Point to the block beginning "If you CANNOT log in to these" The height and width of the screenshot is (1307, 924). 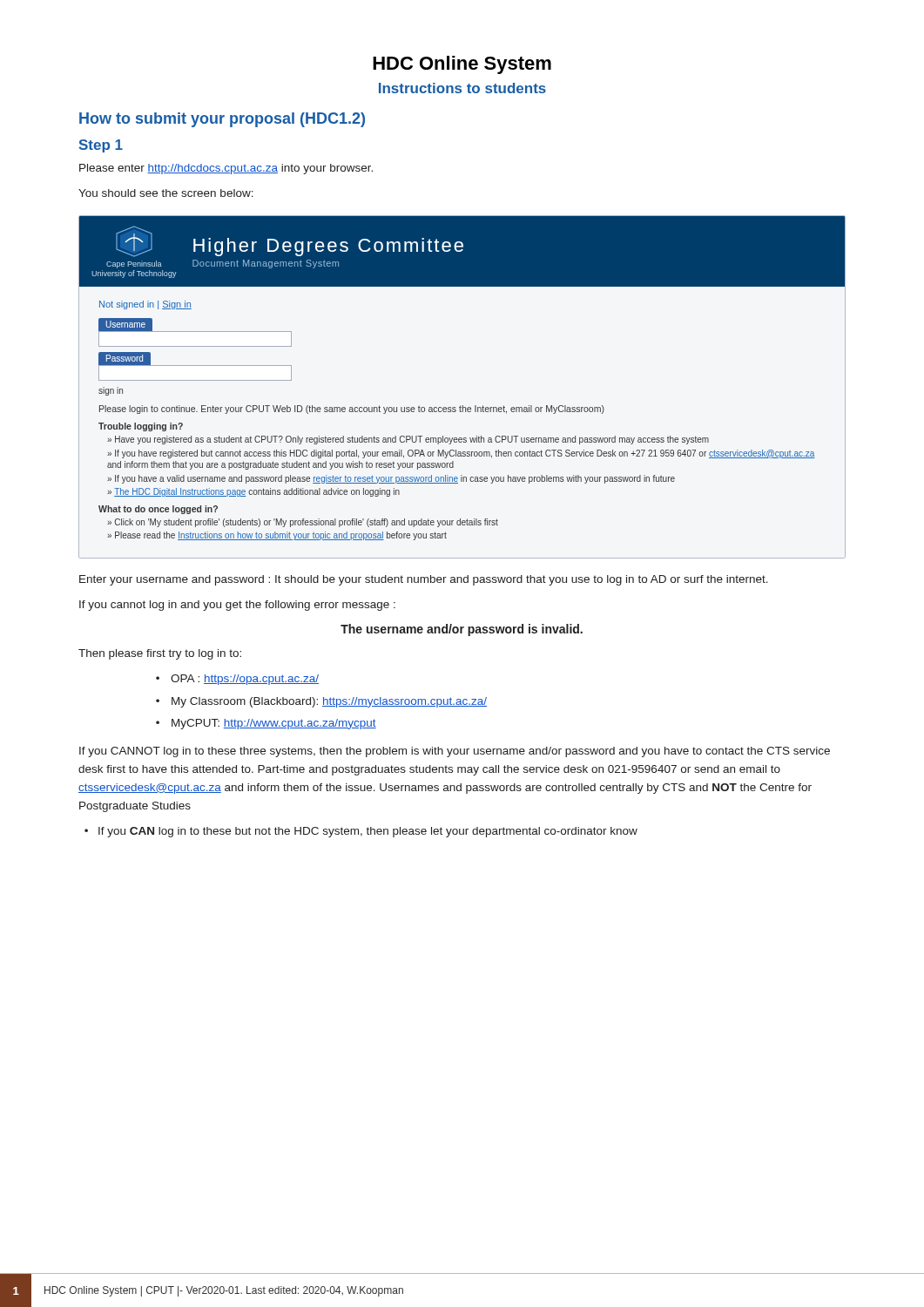coord(454,778)
